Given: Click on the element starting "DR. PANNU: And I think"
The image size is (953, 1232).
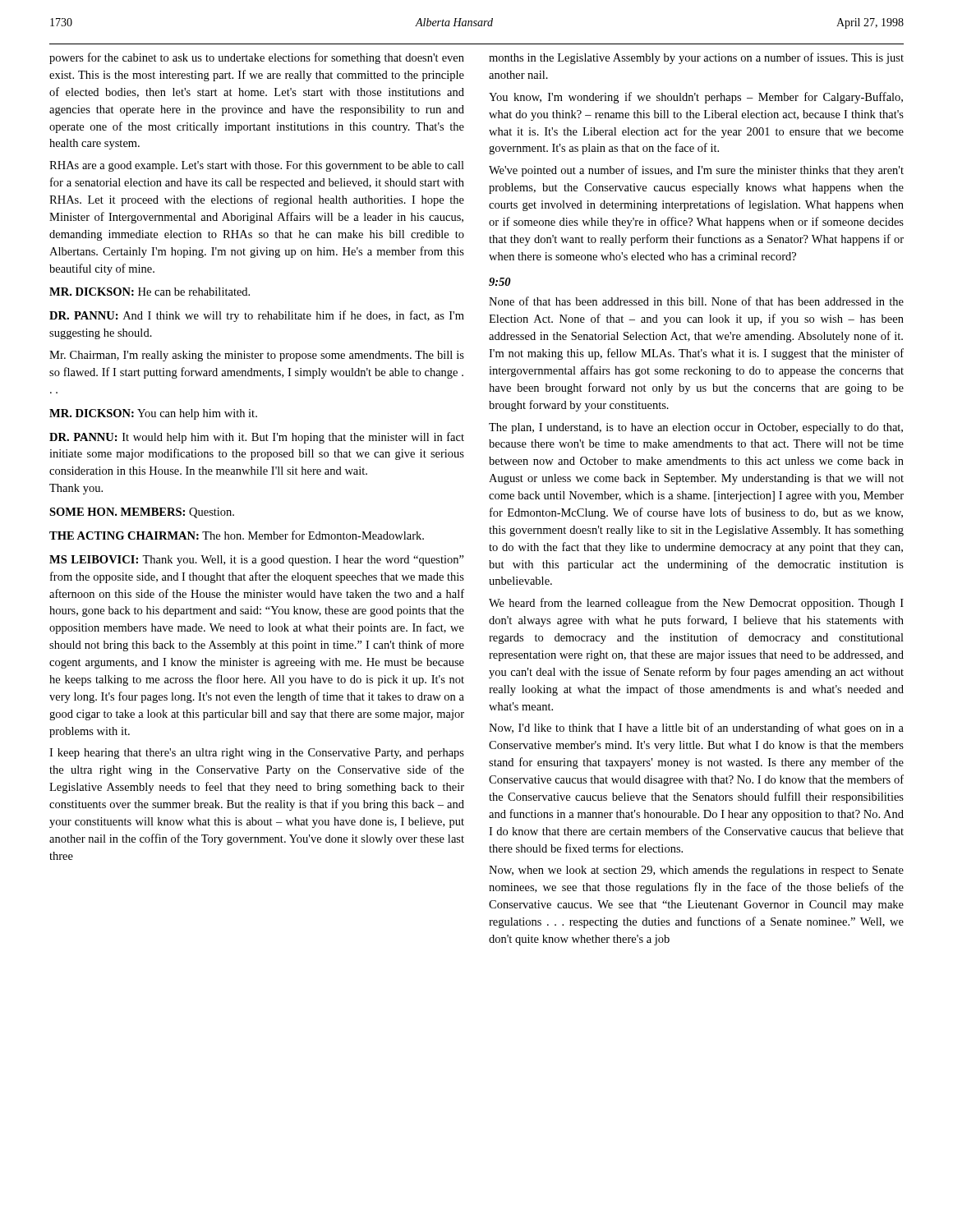Looking at the screenshot, I should click(257, 353).
